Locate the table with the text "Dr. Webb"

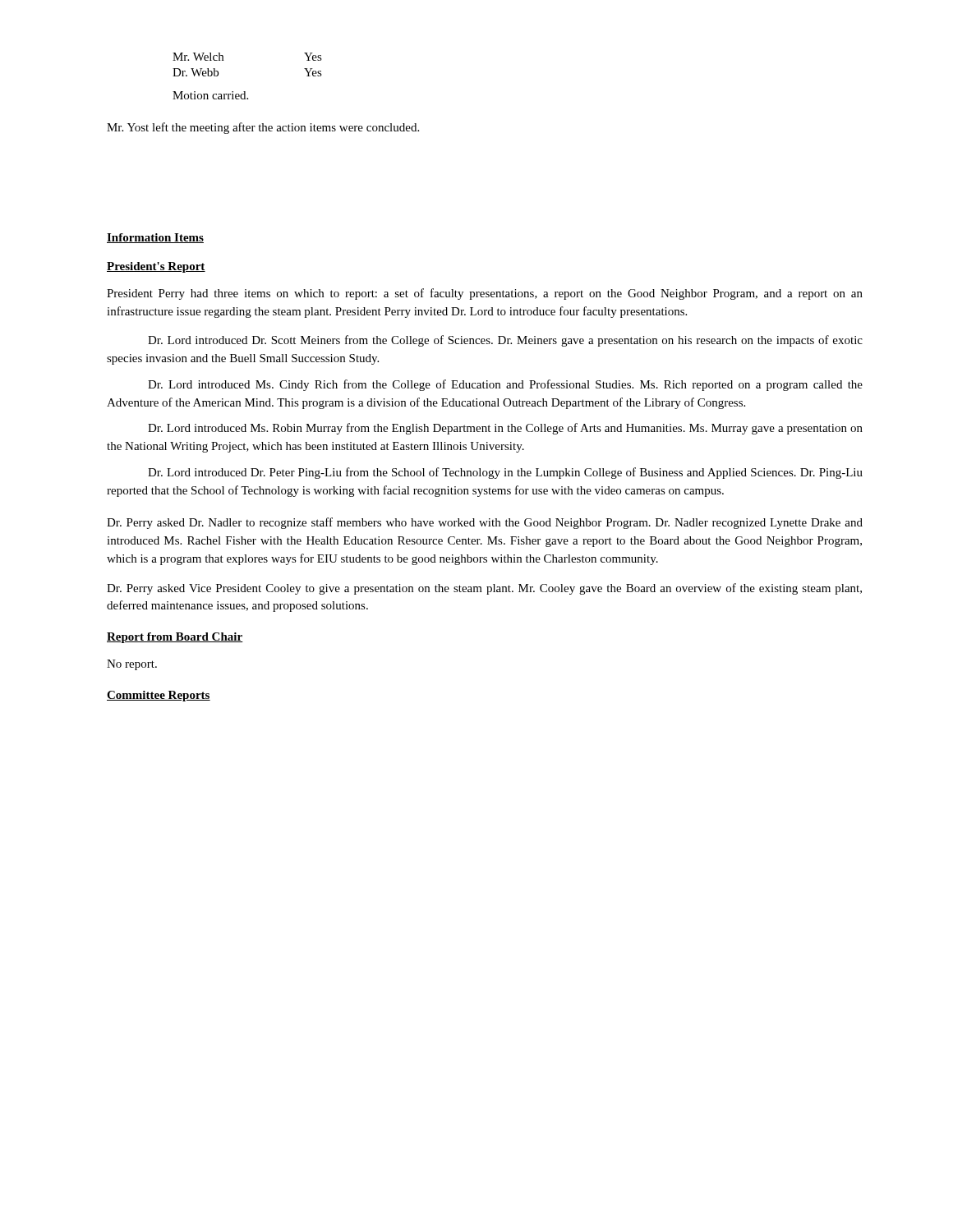point(518,65)
